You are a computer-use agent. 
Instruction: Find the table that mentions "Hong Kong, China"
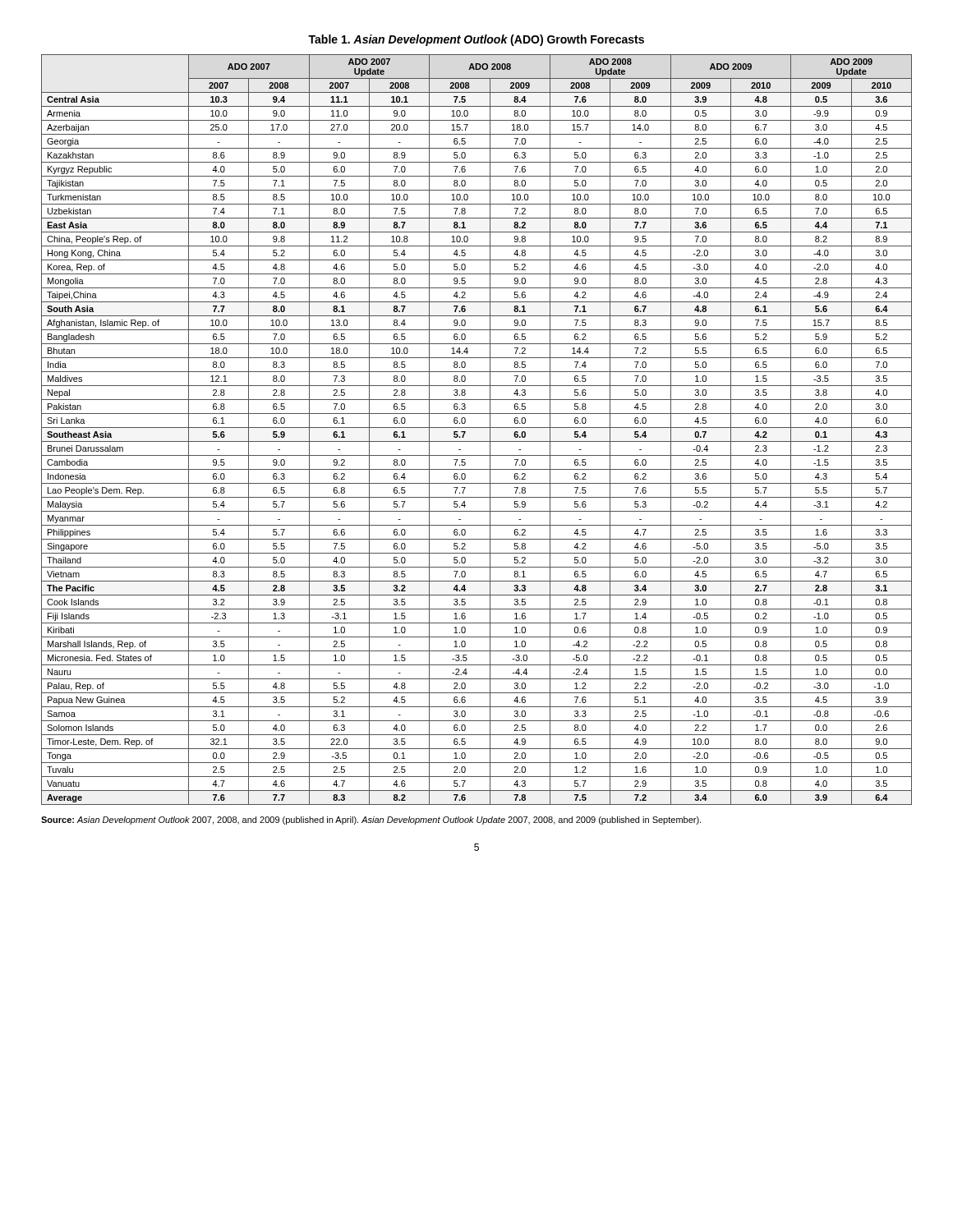pos(476,430)
